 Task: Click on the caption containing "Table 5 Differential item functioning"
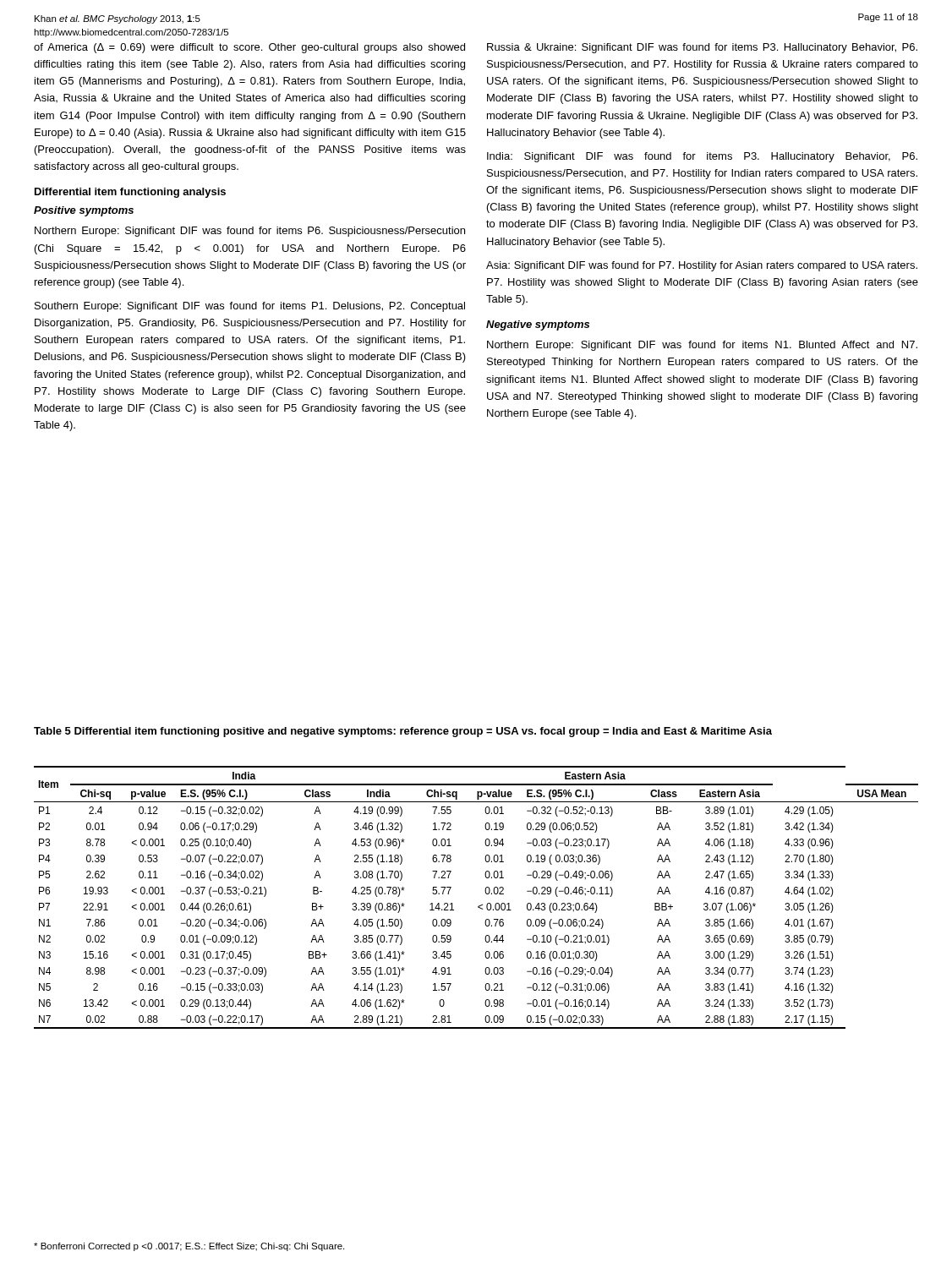403,731
